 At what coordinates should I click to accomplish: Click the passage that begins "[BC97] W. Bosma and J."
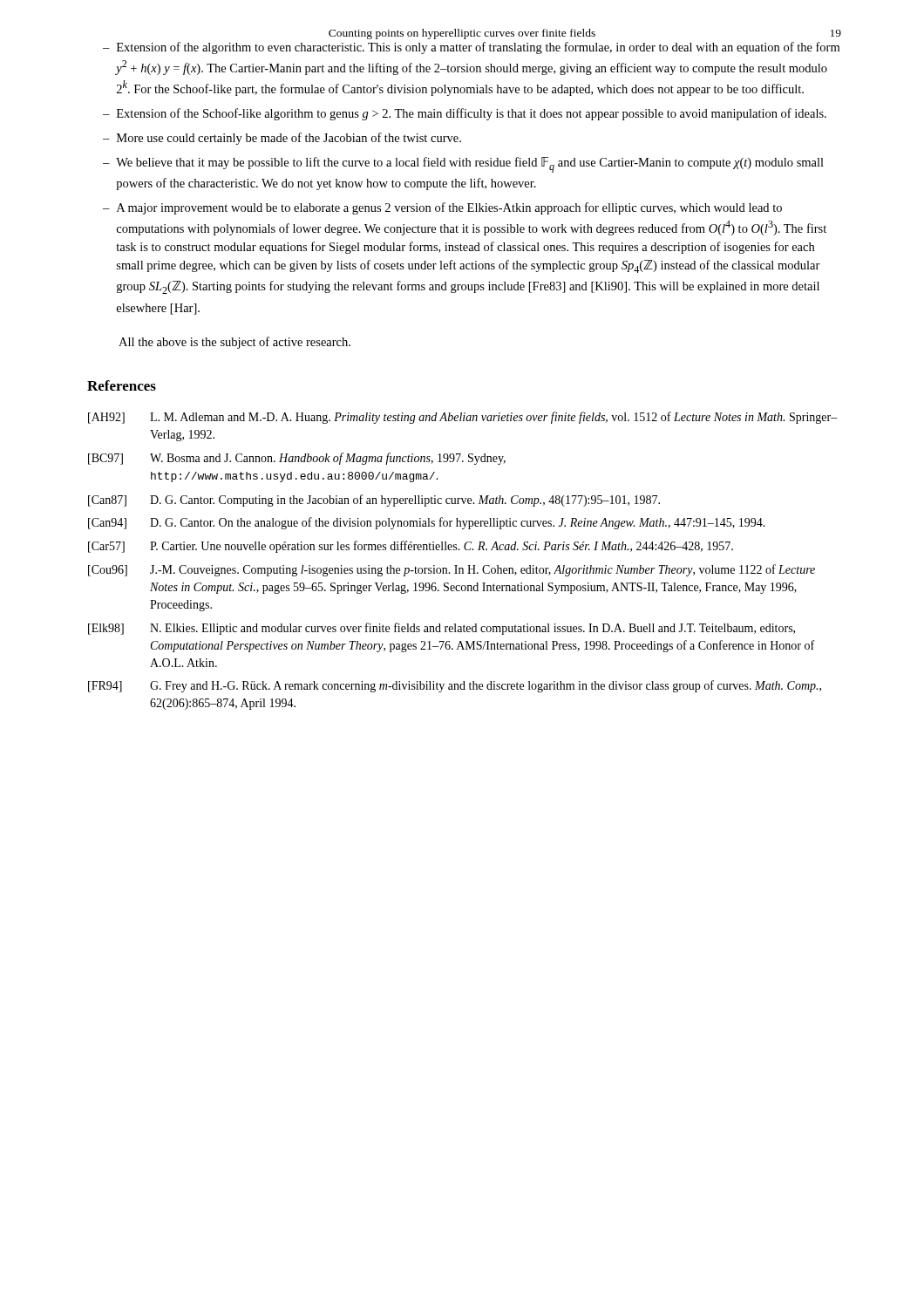click(464, 468)
